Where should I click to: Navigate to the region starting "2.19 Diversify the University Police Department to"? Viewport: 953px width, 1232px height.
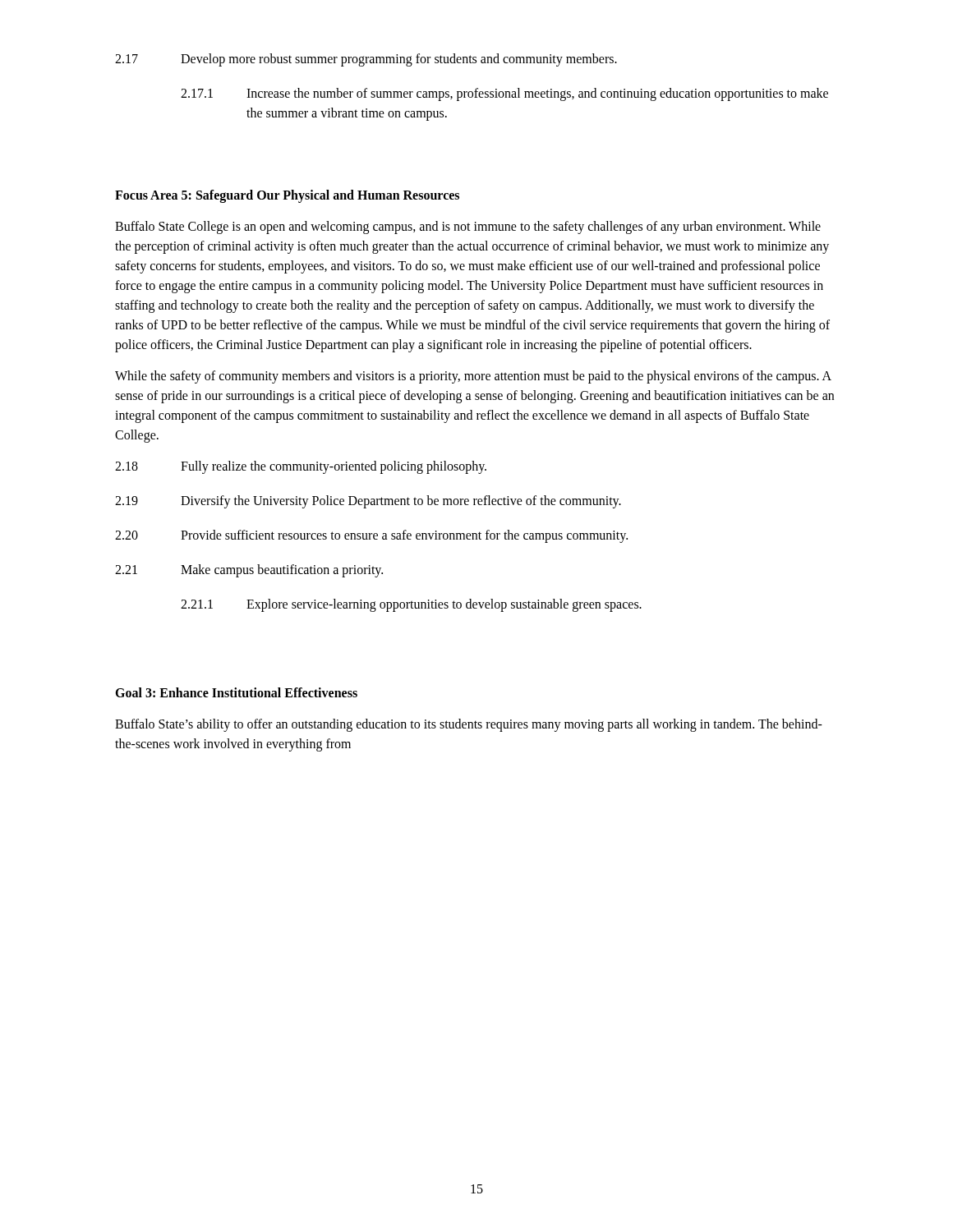click(476, 501)
